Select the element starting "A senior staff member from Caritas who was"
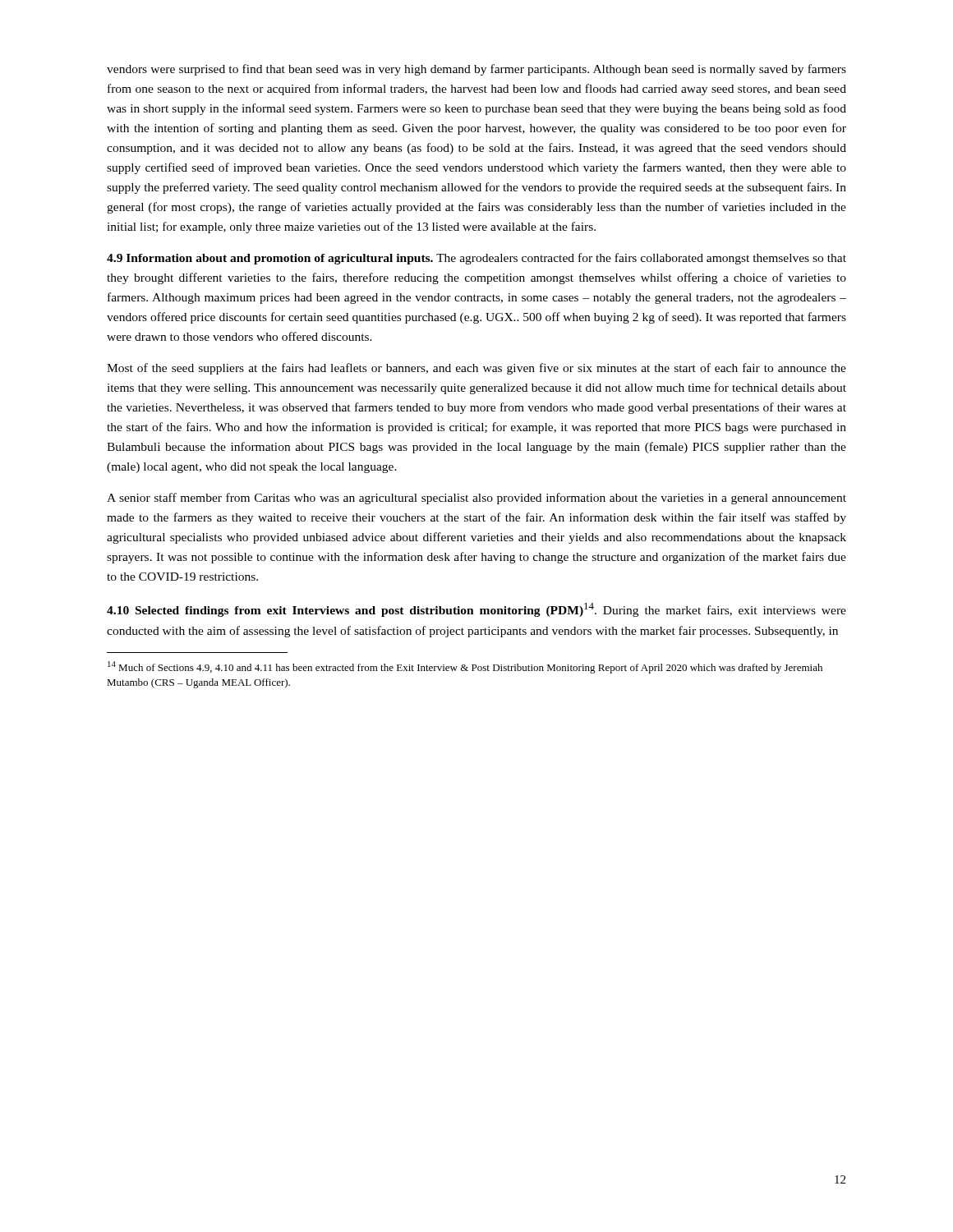Image resolution: width=953 pixels, height=1232 pixels. coord(476,537)
